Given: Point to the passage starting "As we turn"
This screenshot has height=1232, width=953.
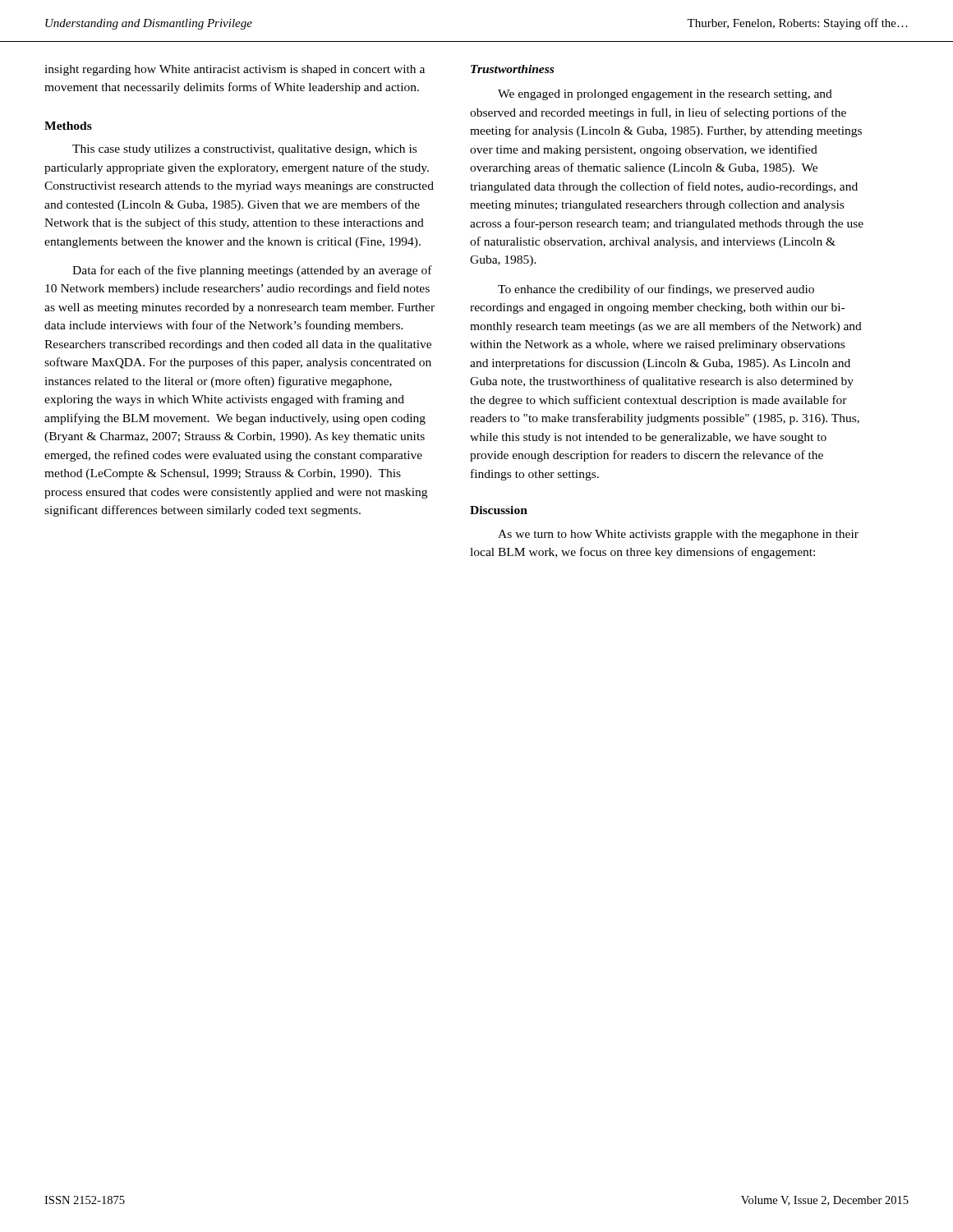Looking at the screenshot, I should click(x=667, y=543).
